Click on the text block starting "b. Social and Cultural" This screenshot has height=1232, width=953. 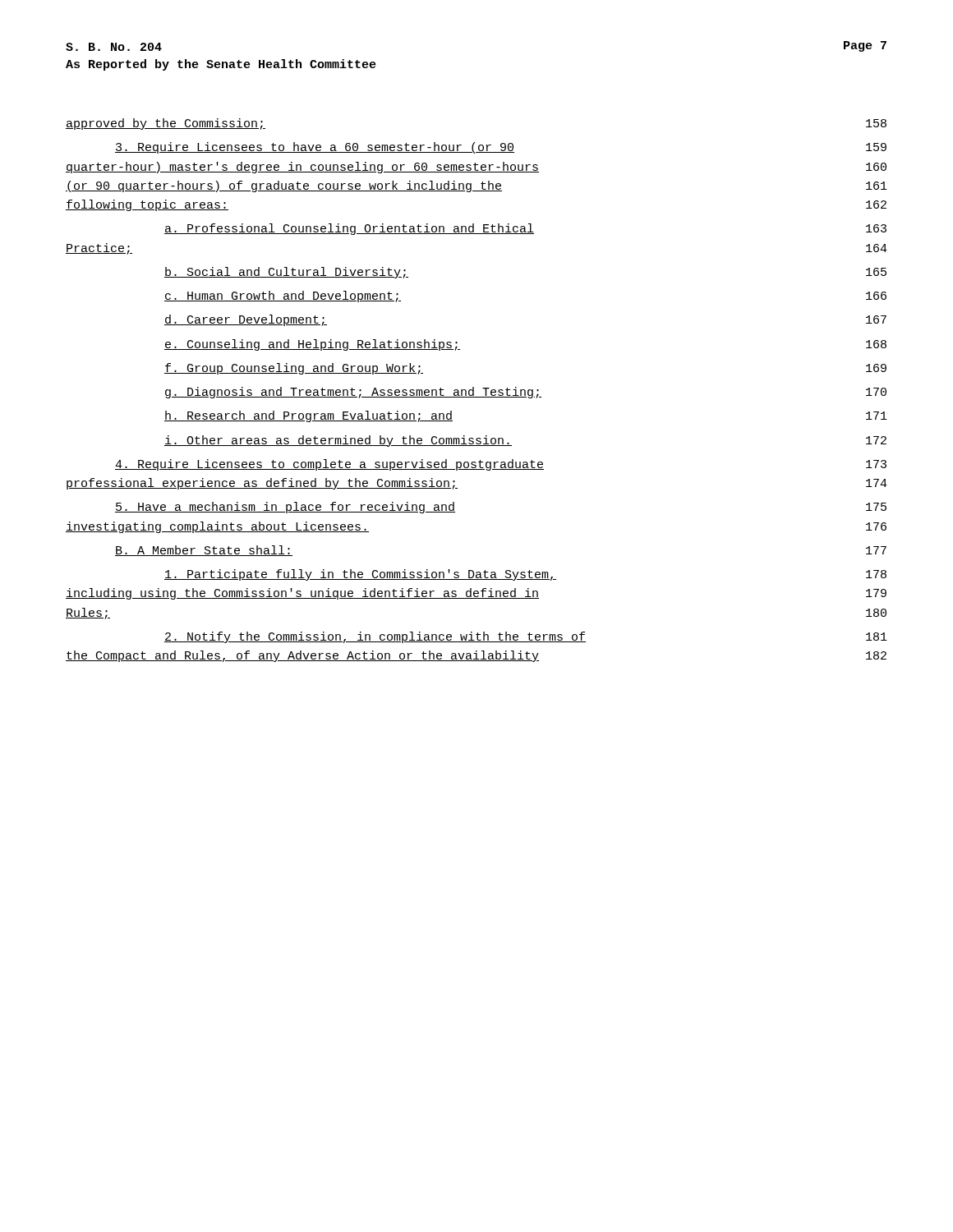(x=281, y=272)
